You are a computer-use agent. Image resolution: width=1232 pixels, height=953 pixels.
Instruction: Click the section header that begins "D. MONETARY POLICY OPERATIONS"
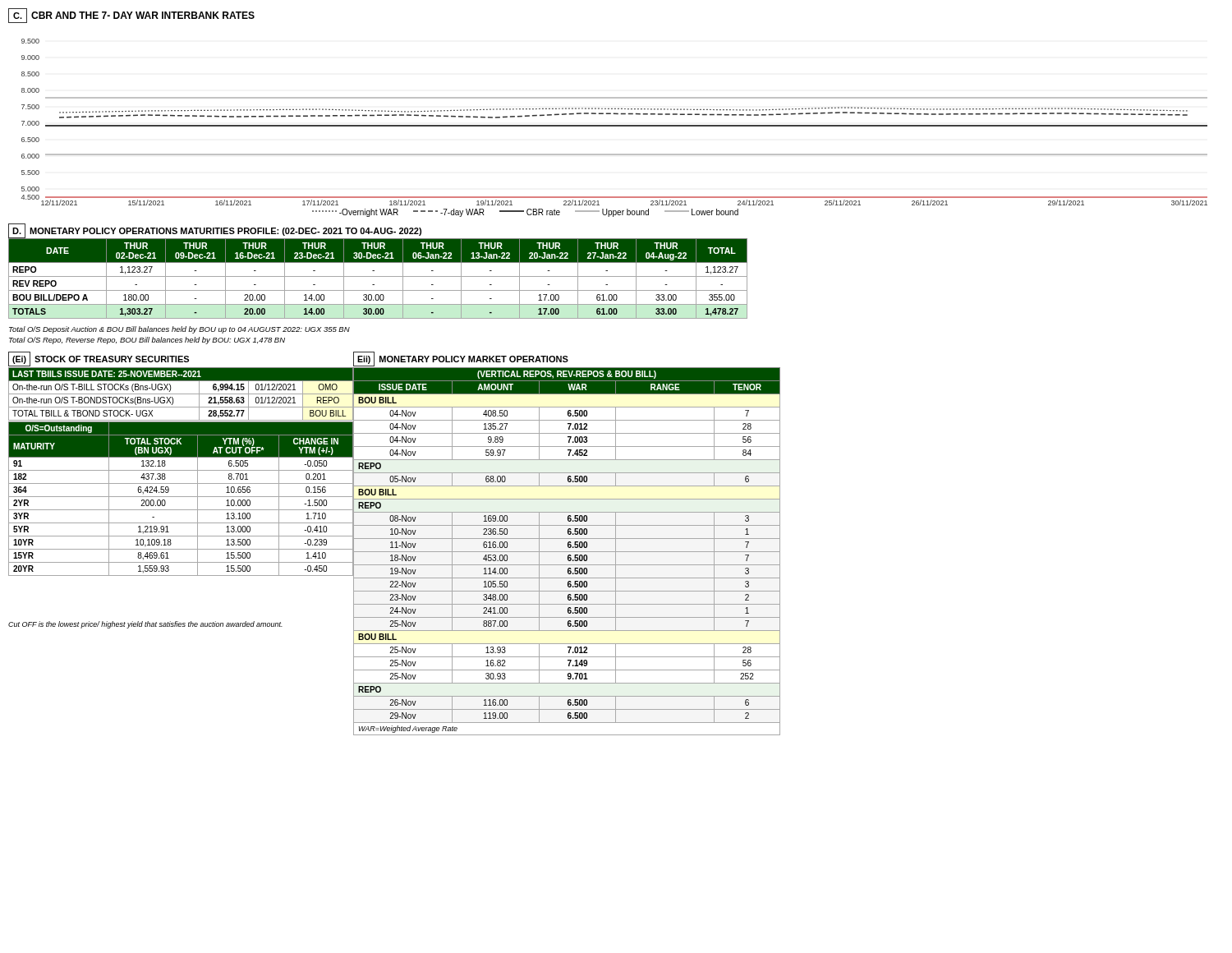[x=215, y=231]
